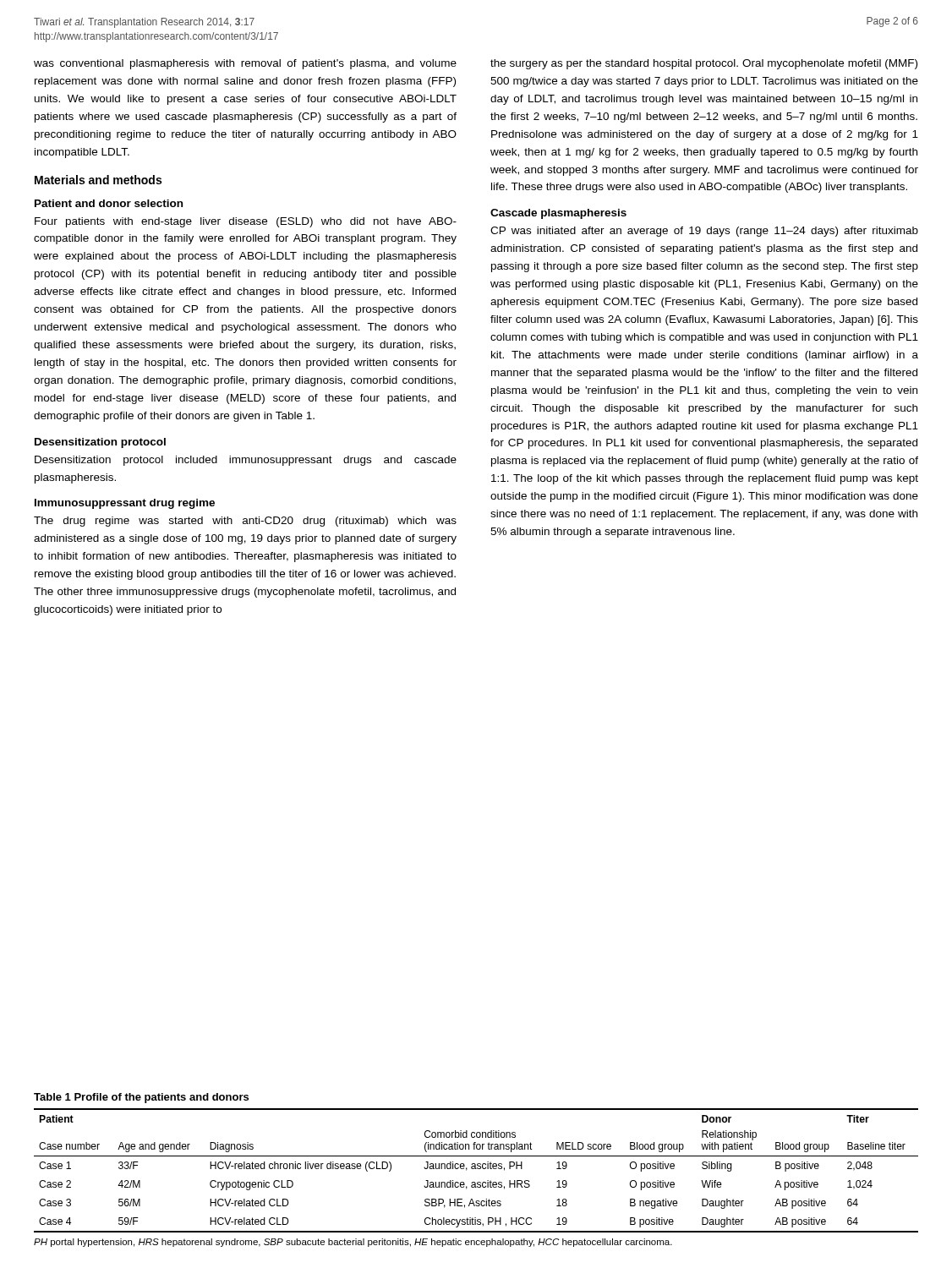Locate the table with the text "Case 4"
Screen dimensions: 1268x952
pyautogui.click(x=476, y=1170)
